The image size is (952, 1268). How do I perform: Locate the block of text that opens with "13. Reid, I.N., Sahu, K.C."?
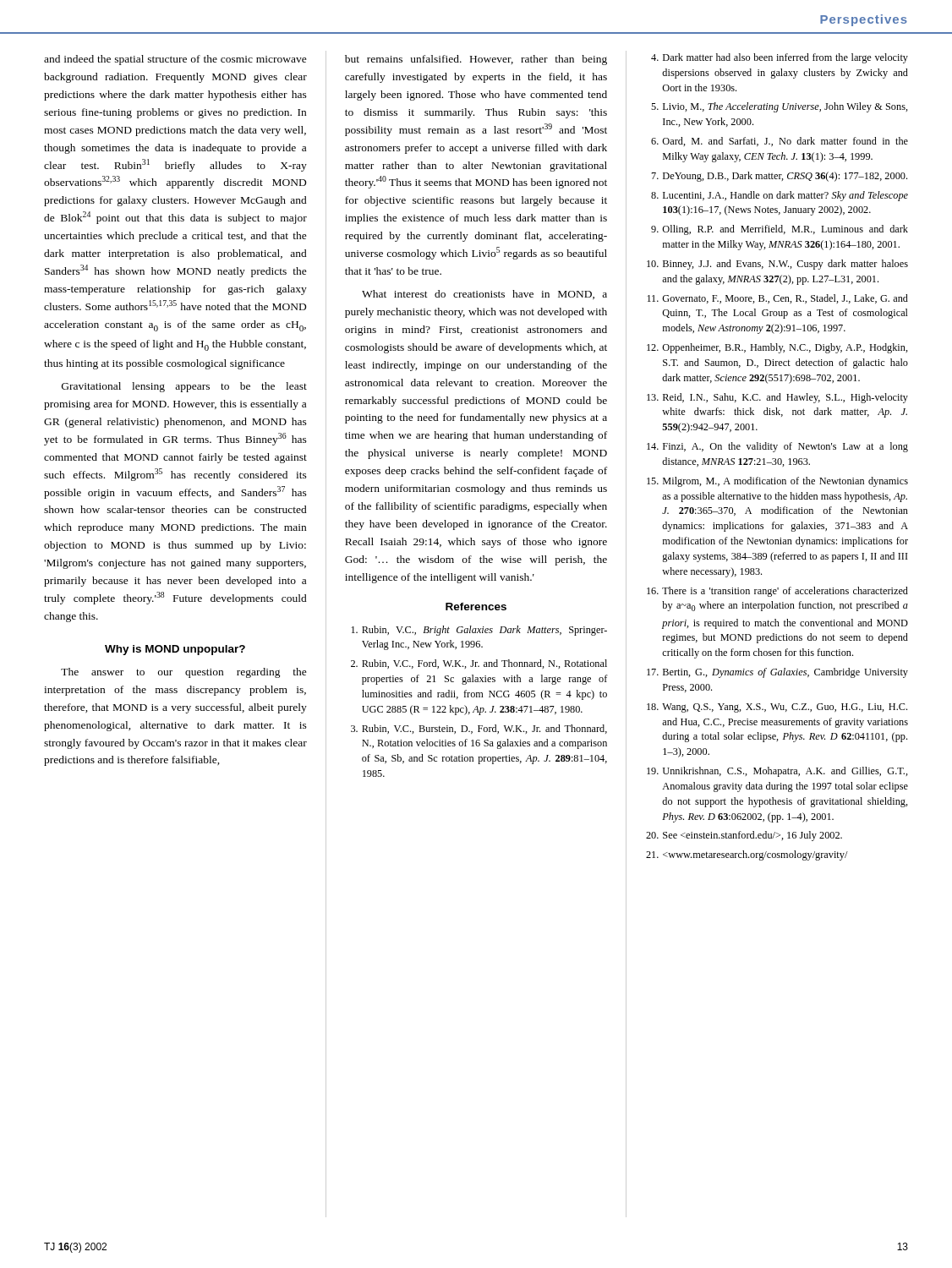pos(777,413)
